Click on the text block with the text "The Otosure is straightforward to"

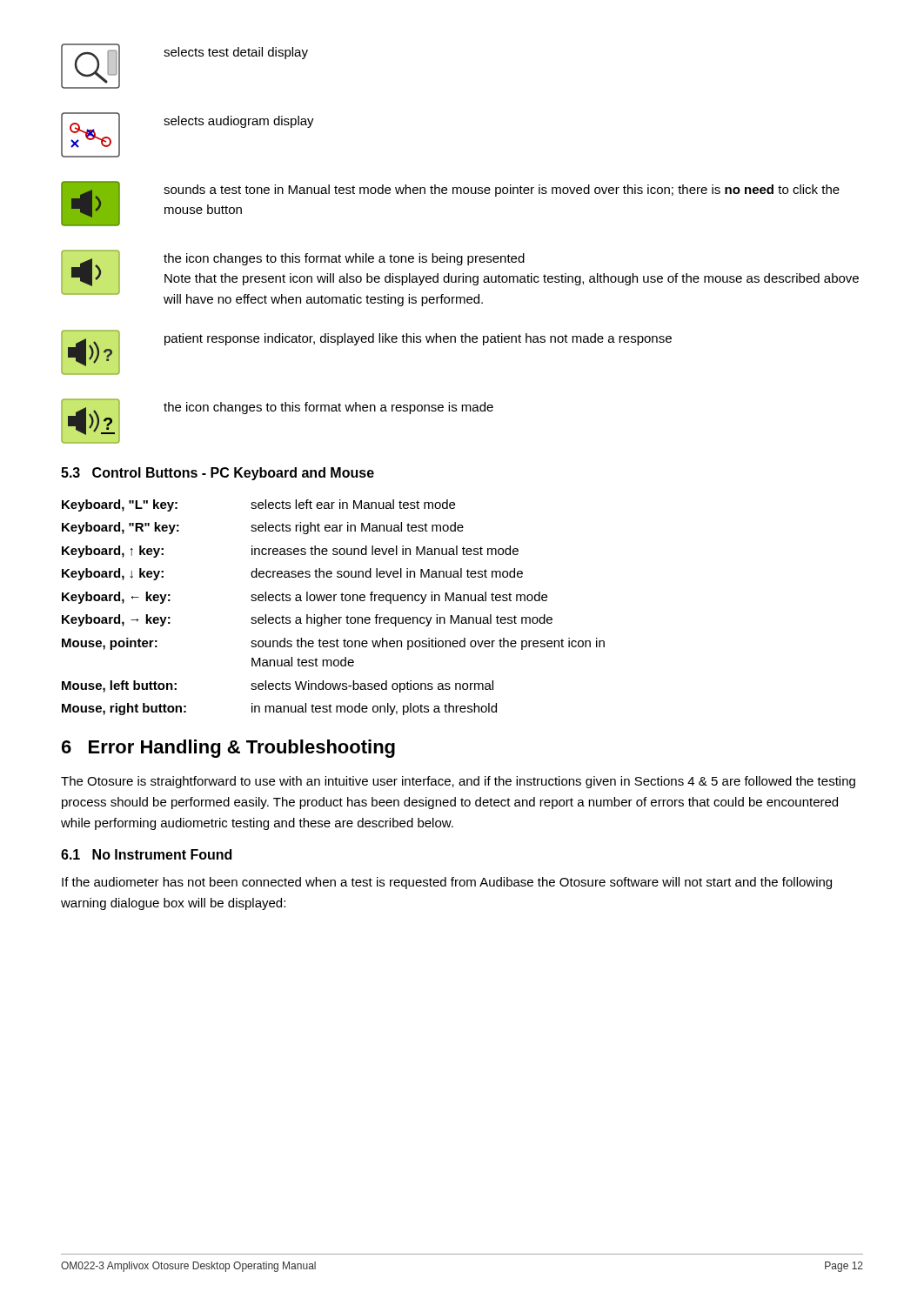(x=458, y=801)
